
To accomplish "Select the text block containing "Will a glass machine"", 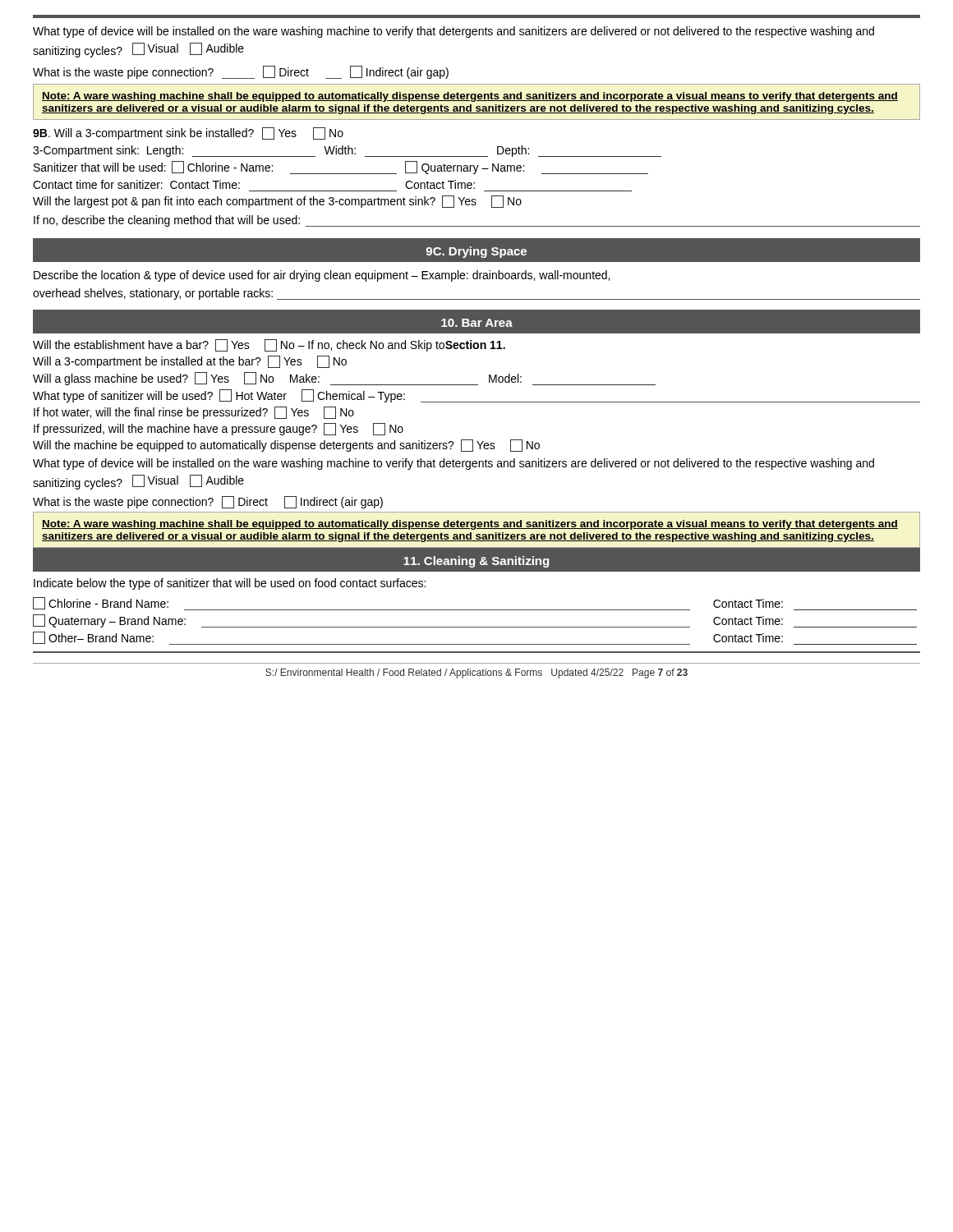I will [x=344, y=378].
